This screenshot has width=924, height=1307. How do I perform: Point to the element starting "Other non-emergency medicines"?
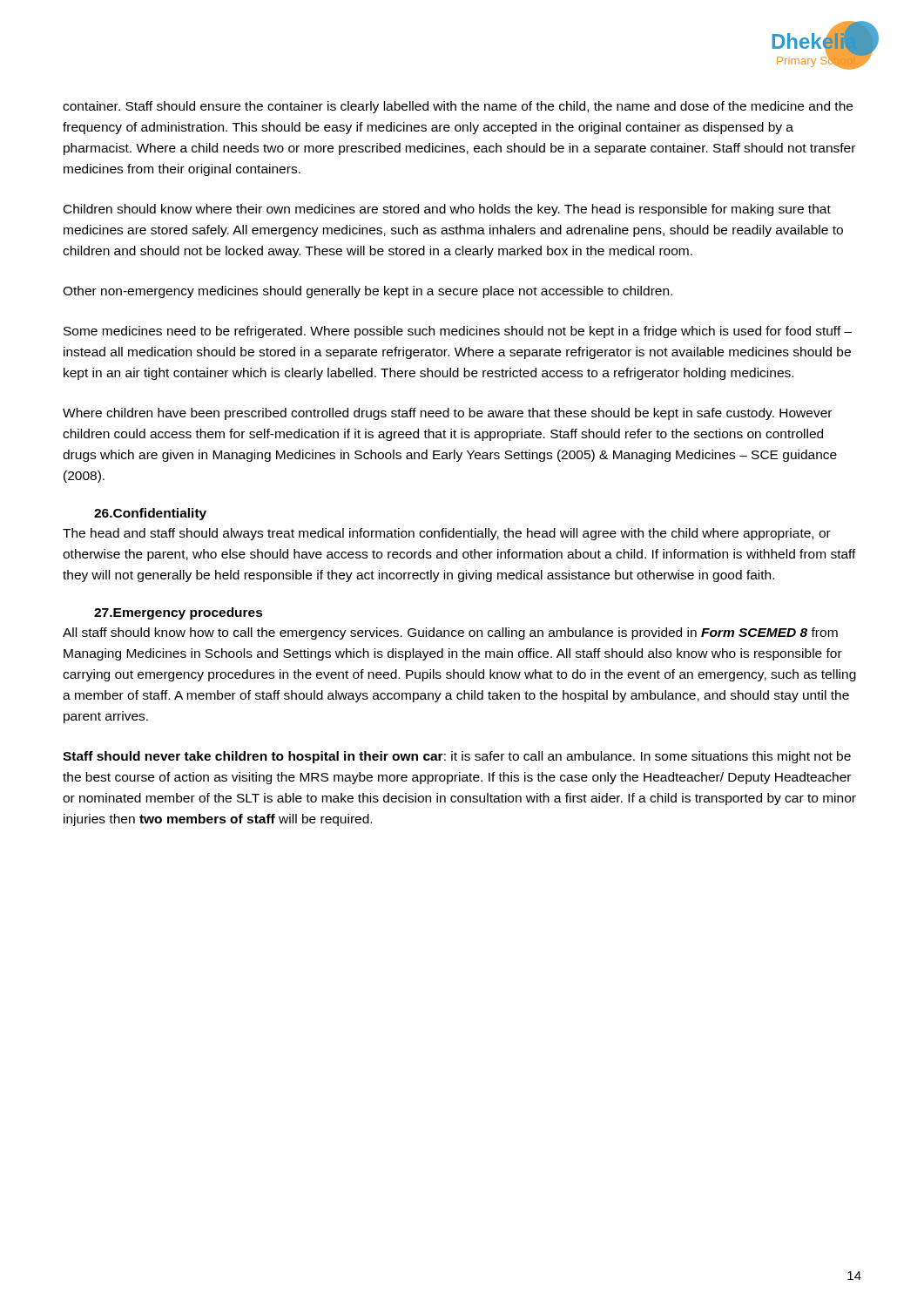[368, 291]
